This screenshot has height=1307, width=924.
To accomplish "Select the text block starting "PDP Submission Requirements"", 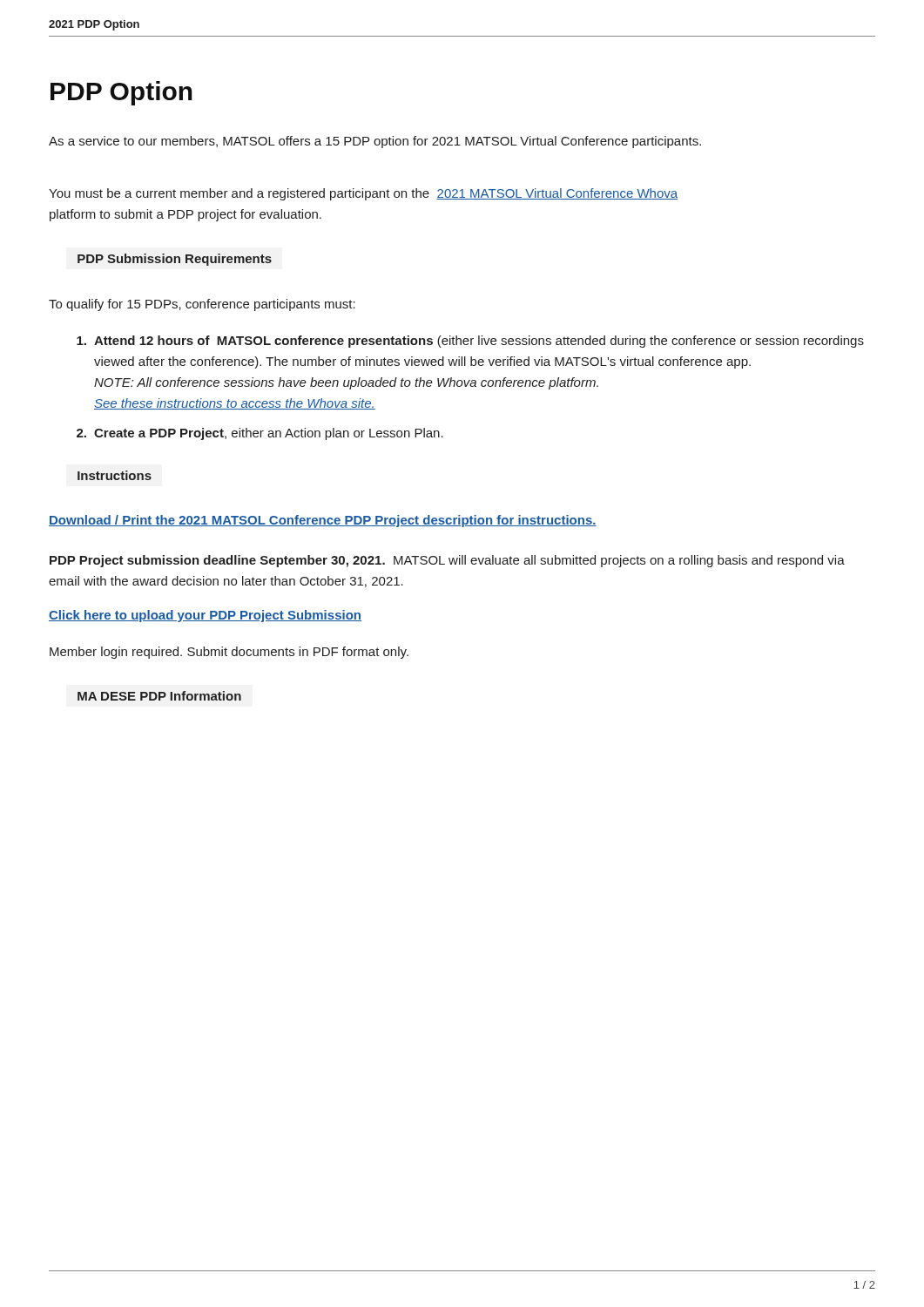I will (x=174, y=258).
